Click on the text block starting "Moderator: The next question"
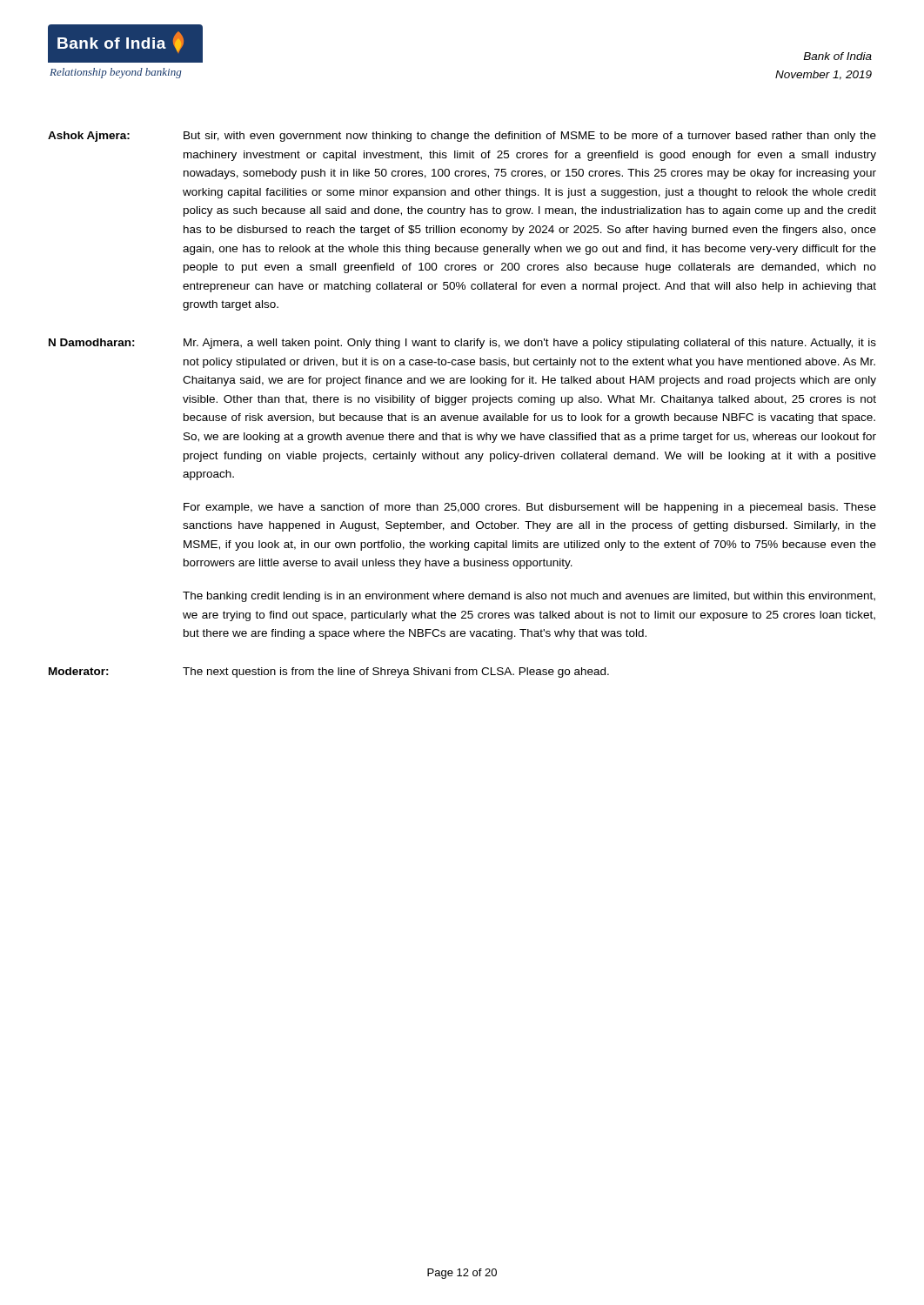 [x=462, y=671]
